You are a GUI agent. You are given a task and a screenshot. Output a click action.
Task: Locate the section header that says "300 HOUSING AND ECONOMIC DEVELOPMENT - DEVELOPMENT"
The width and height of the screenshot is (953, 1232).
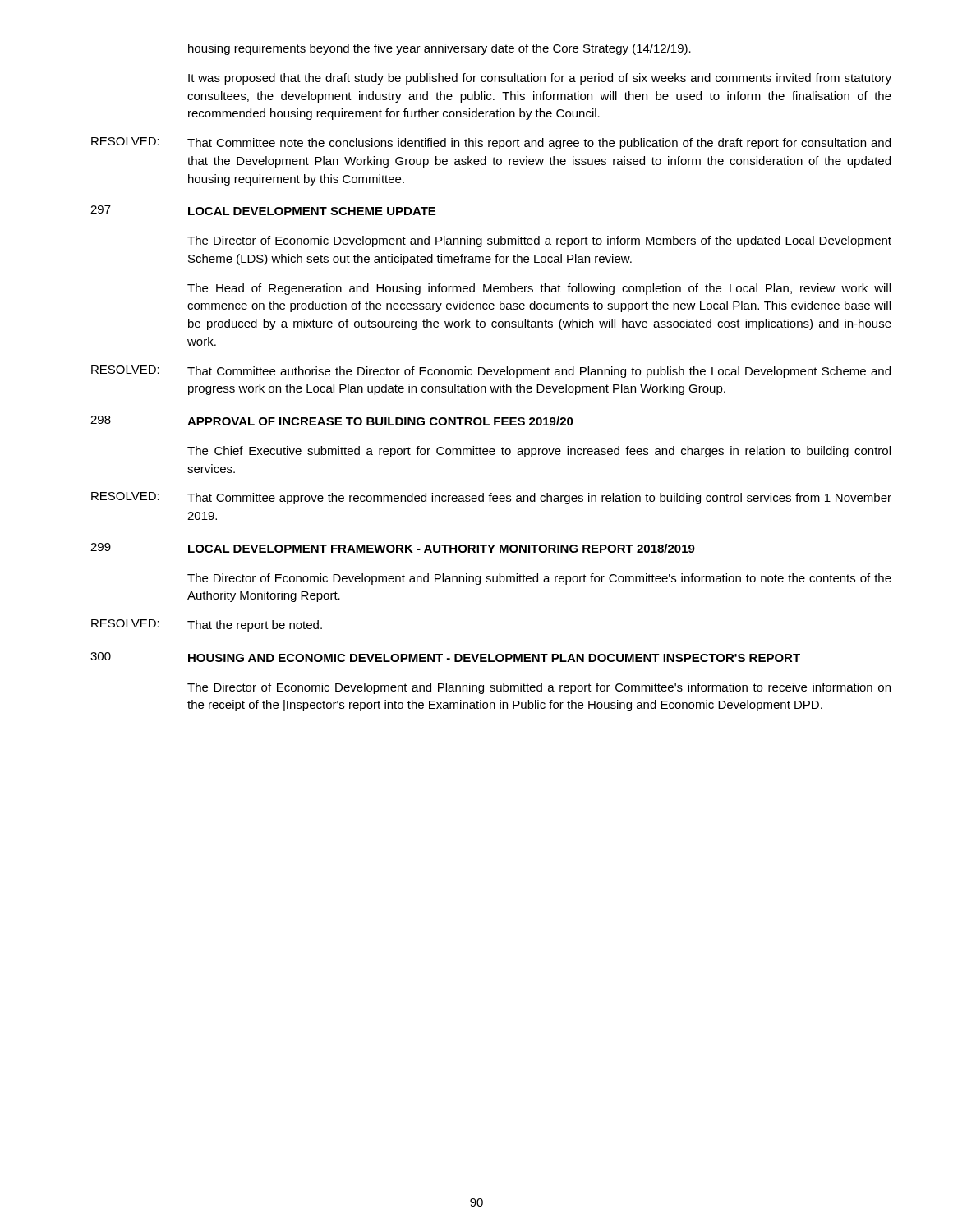[491, 658]
